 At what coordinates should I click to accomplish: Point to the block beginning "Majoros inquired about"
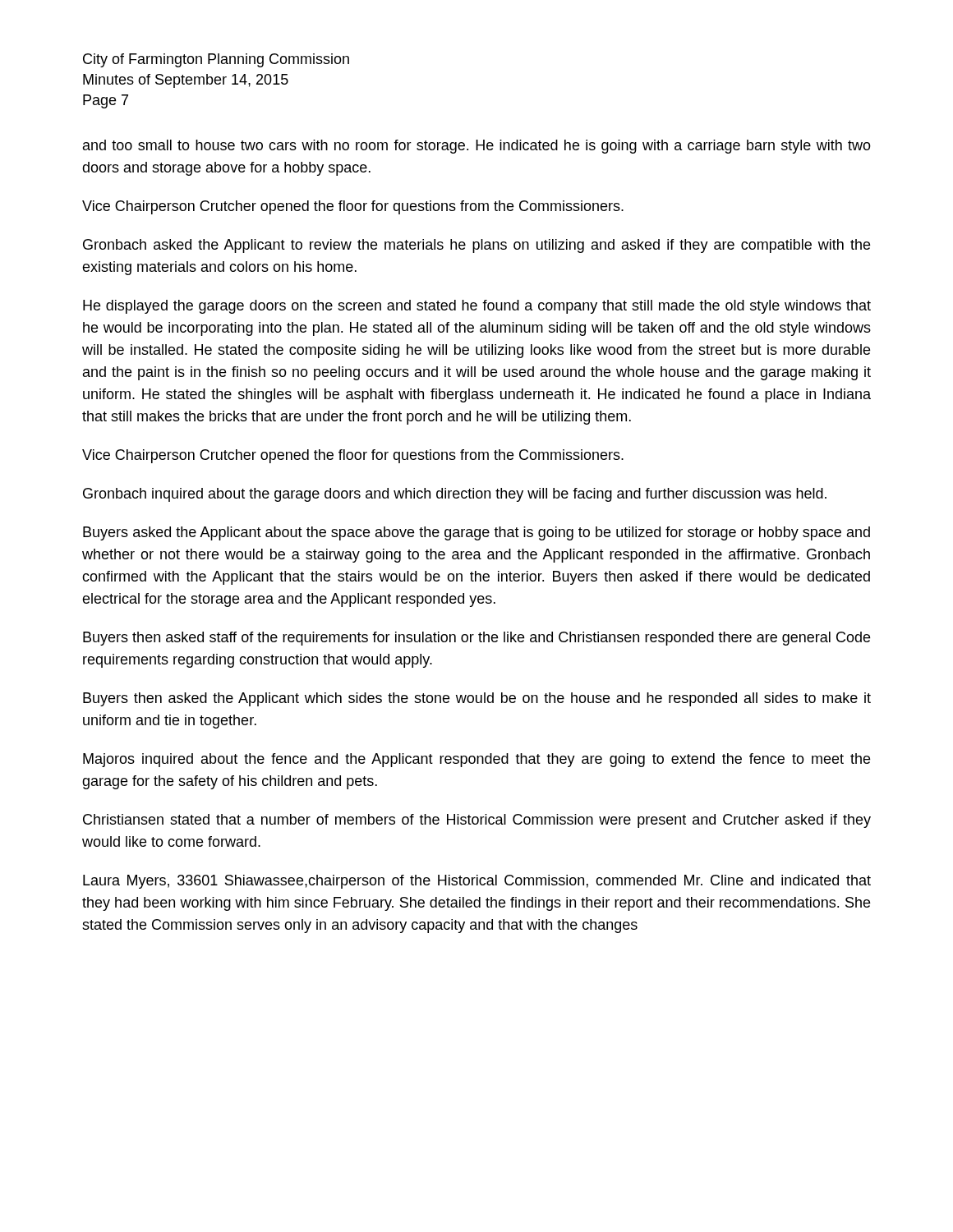(476, 770)
